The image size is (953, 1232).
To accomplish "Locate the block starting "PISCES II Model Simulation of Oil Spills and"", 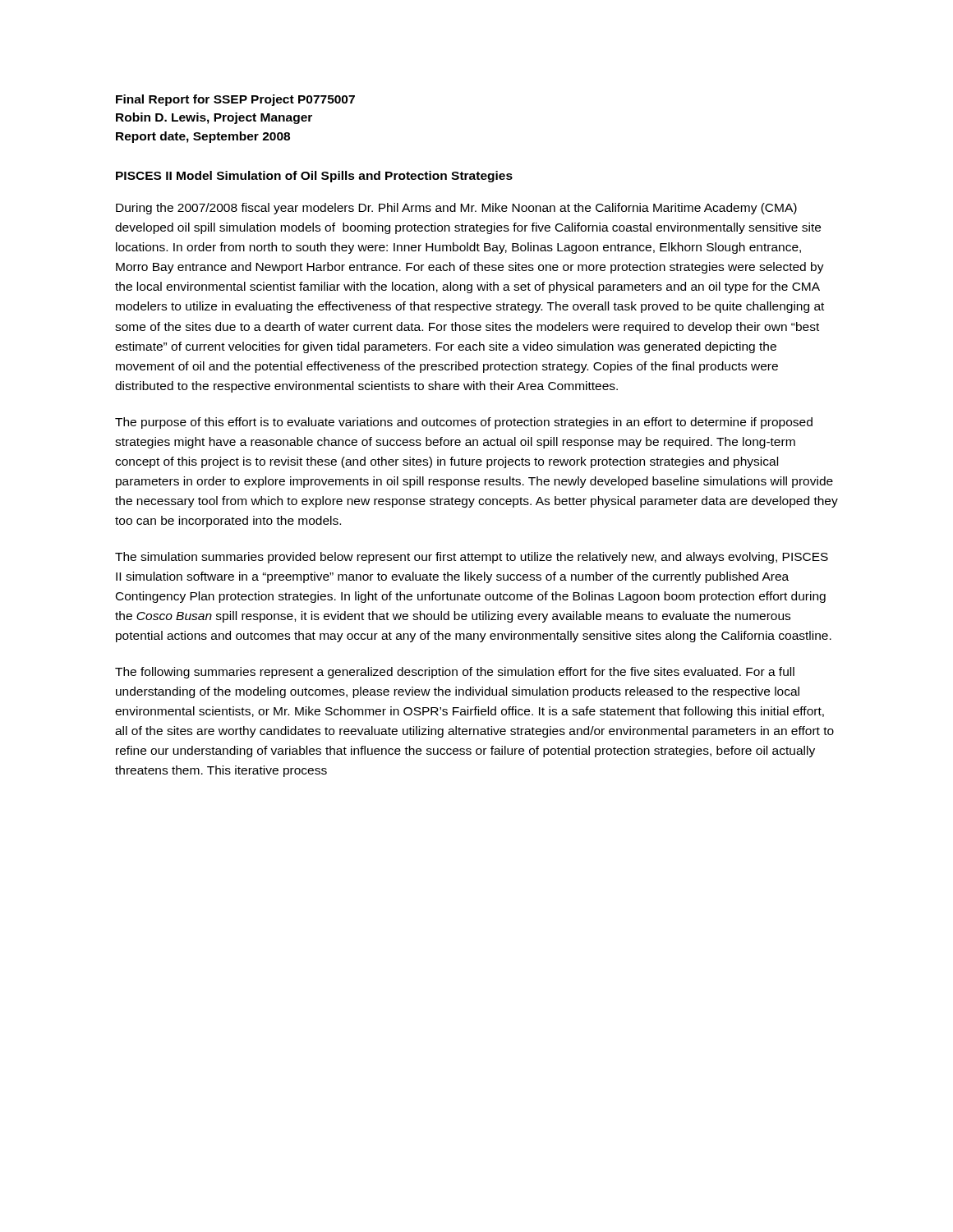I will (x=314, y=176).
